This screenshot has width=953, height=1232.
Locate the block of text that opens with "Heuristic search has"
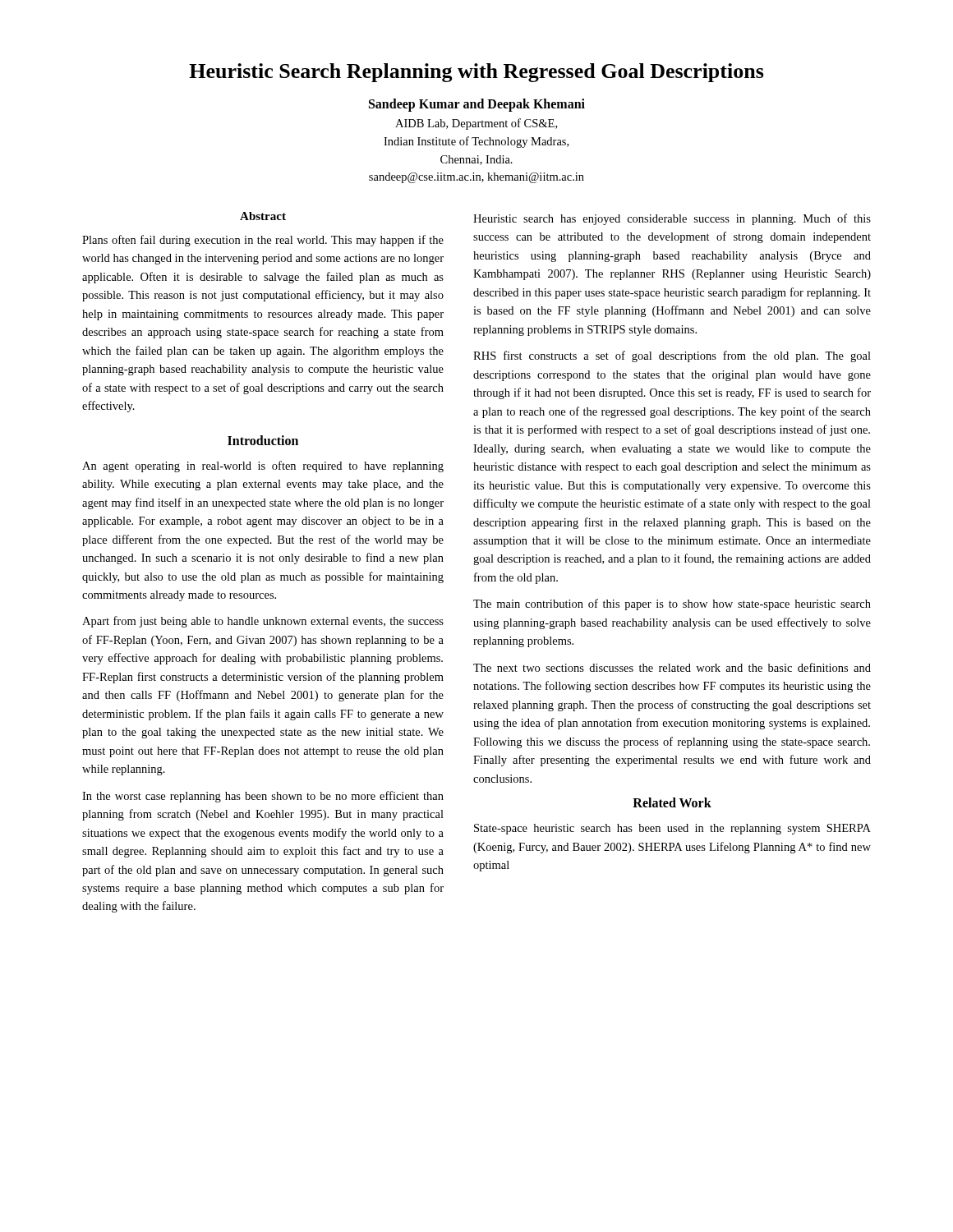672,274
